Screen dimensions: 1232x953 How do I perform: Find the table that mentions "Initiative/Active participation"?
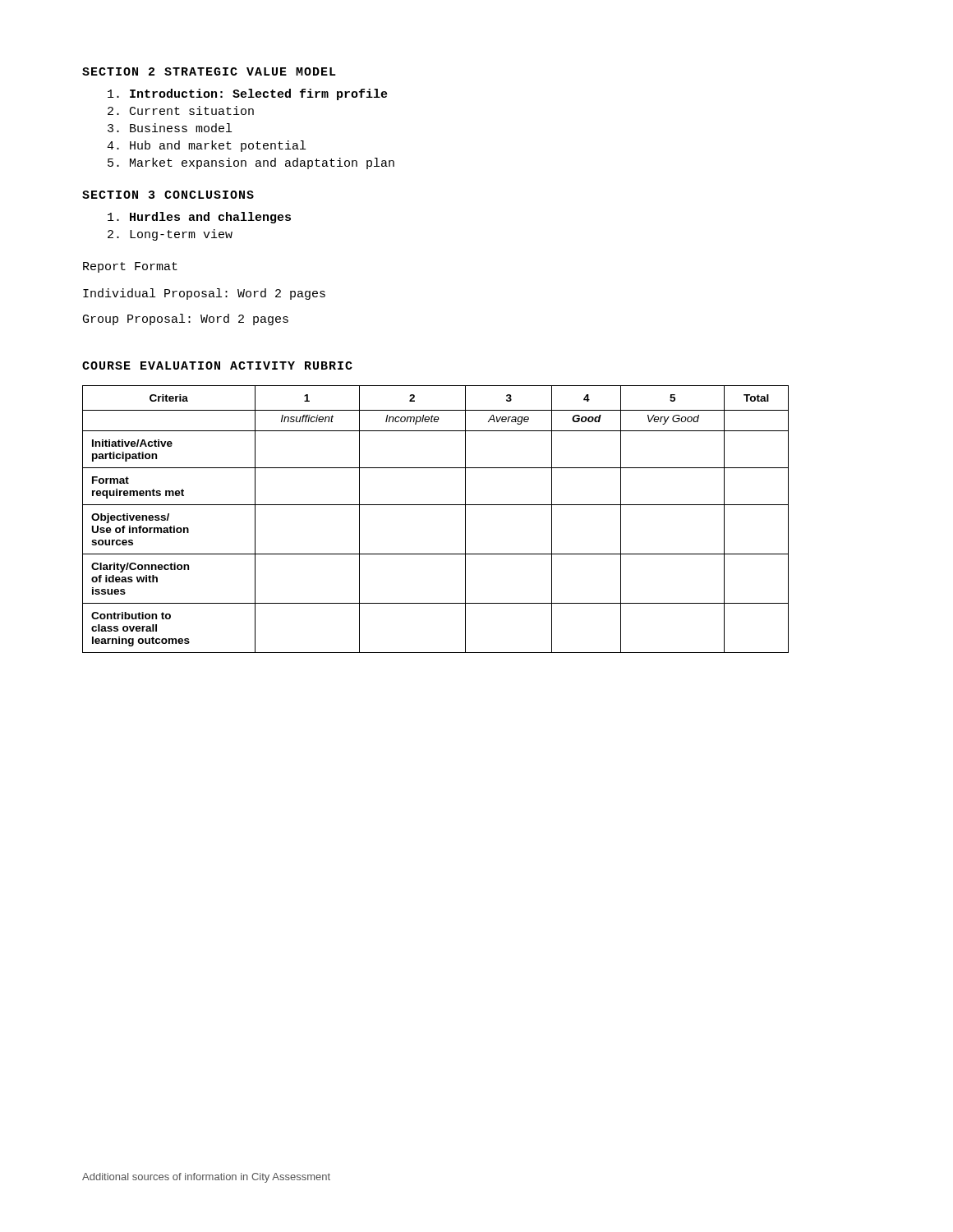click(x=476, y=519)
